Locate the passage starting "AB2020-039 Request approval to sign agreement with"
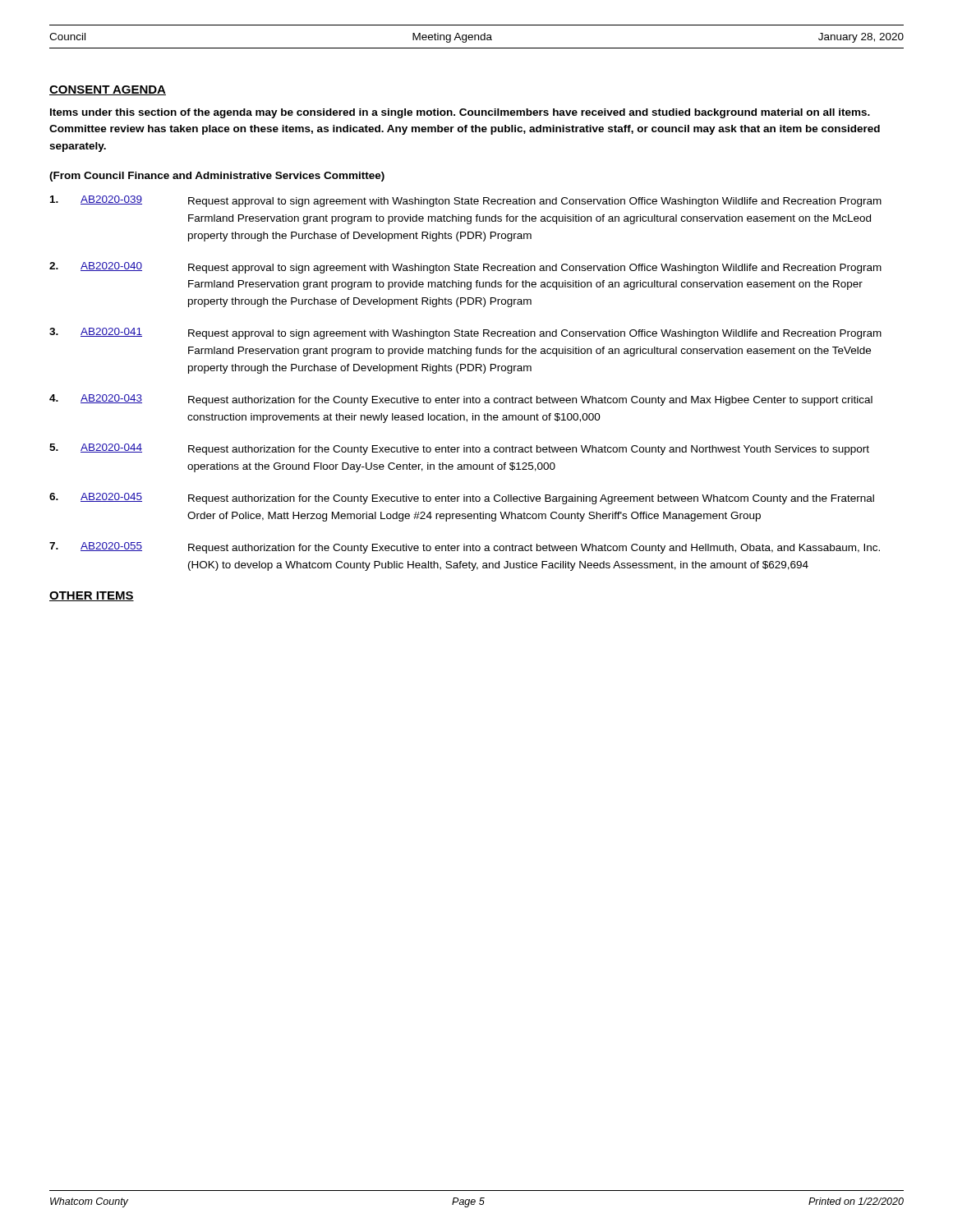Viewport: 953px width, 1232px height. pos(476,219)
